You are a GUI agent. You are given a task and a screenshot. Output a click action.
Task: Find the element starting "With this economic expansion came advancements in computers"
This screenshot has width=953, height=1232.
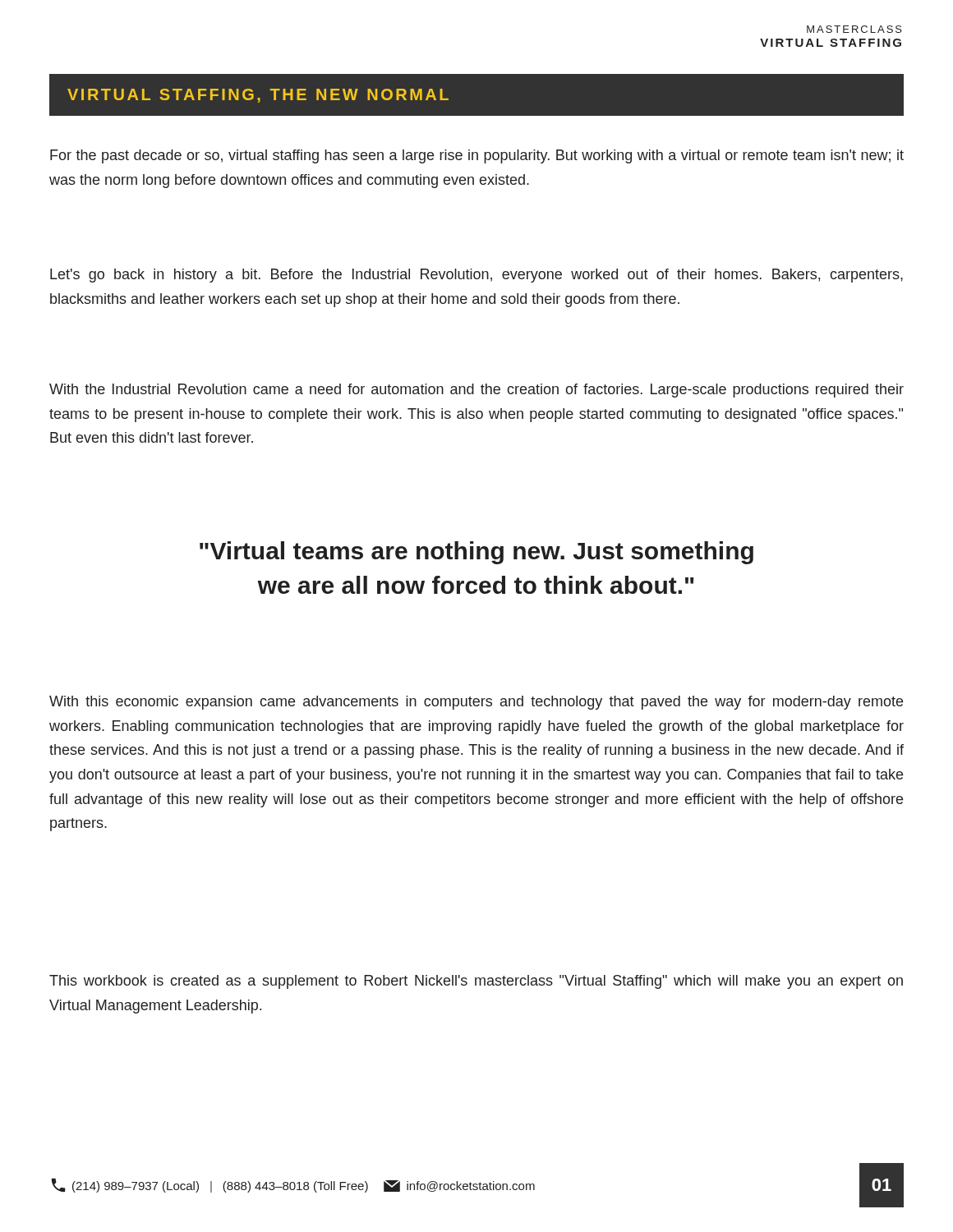click(x=476, y=762)
